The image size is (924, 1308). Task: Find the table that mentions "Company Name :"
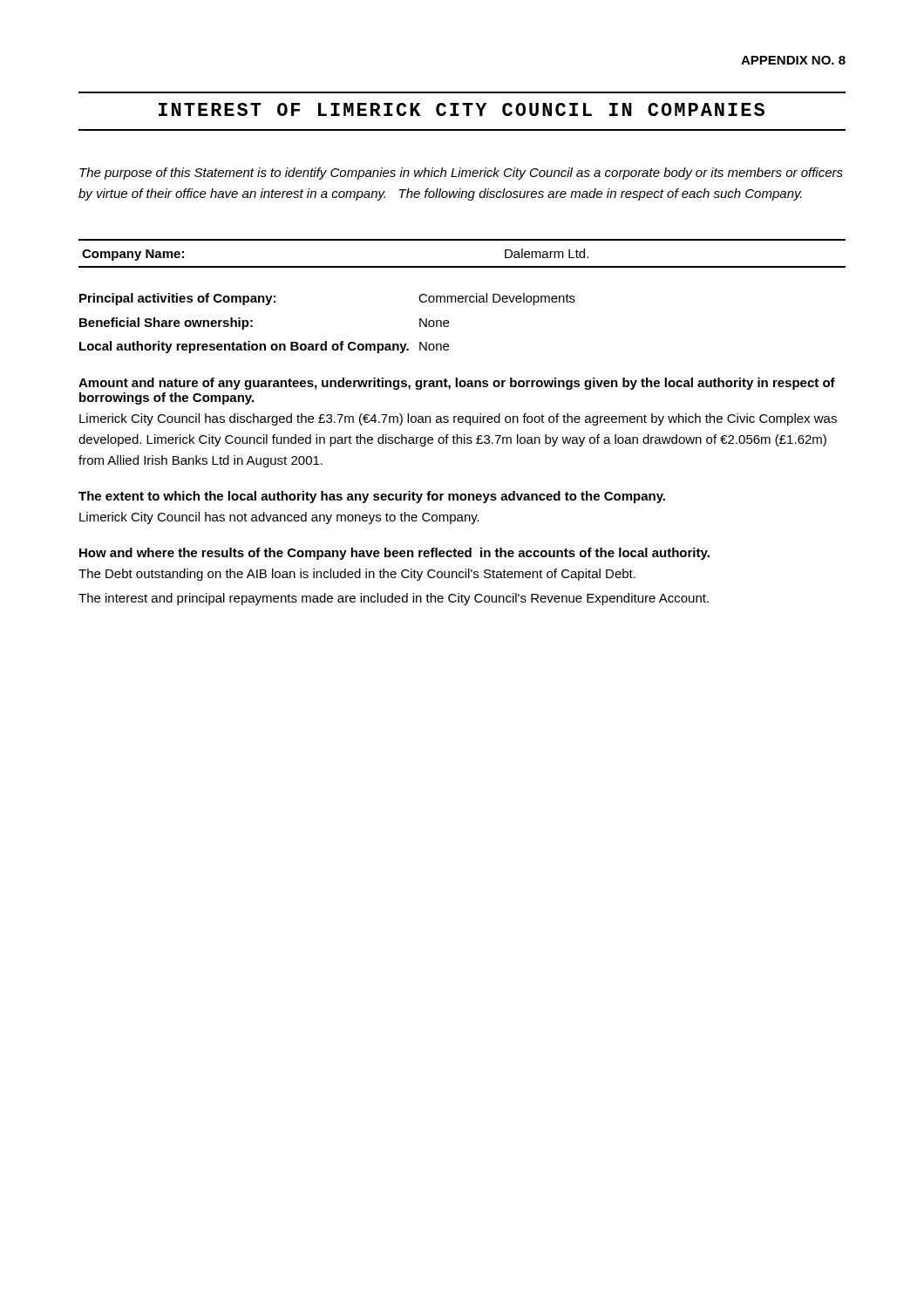pyautogui.click(x=462, y=253)
